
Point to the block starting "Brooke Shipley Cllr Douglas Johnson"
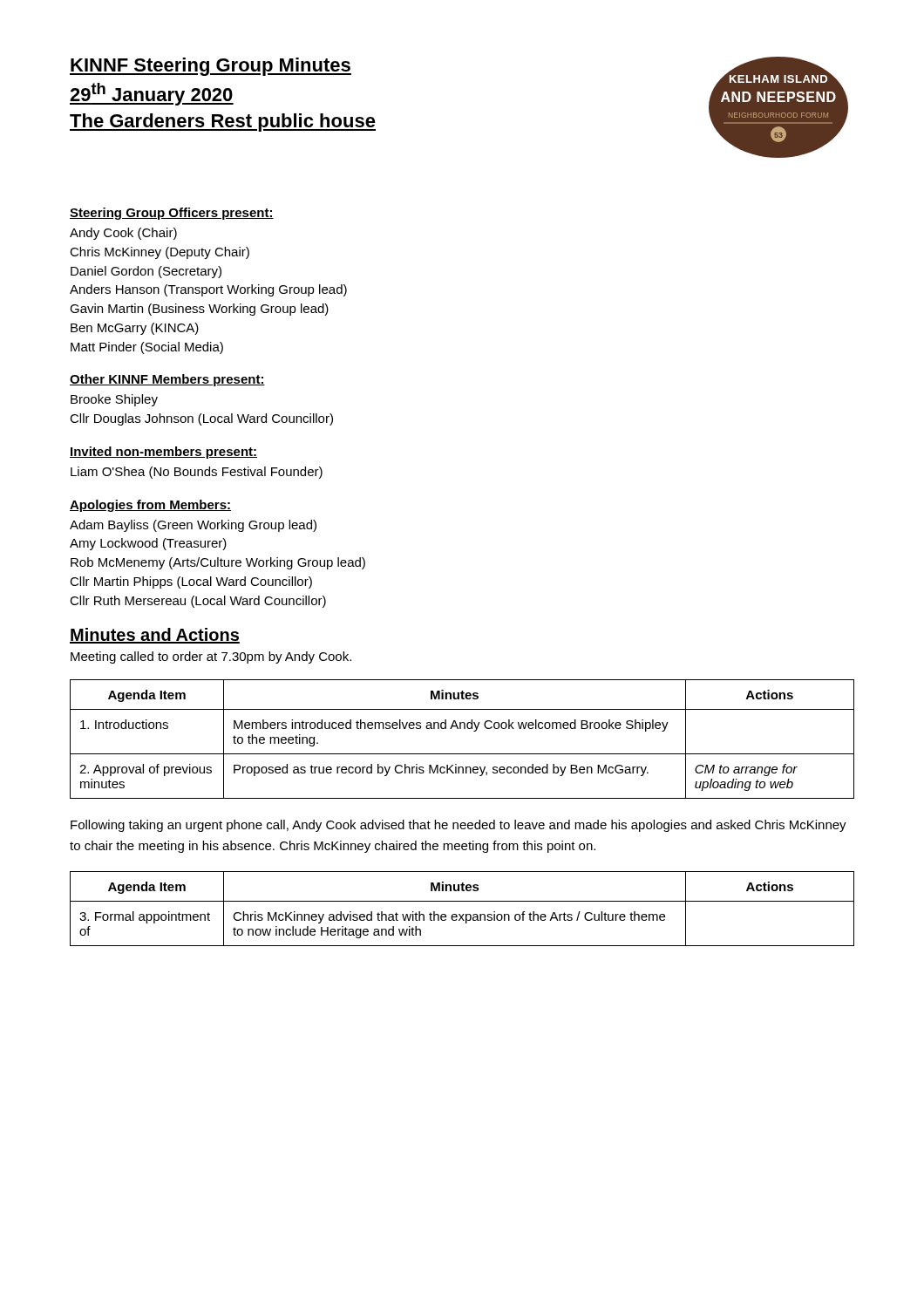point(202,409)
